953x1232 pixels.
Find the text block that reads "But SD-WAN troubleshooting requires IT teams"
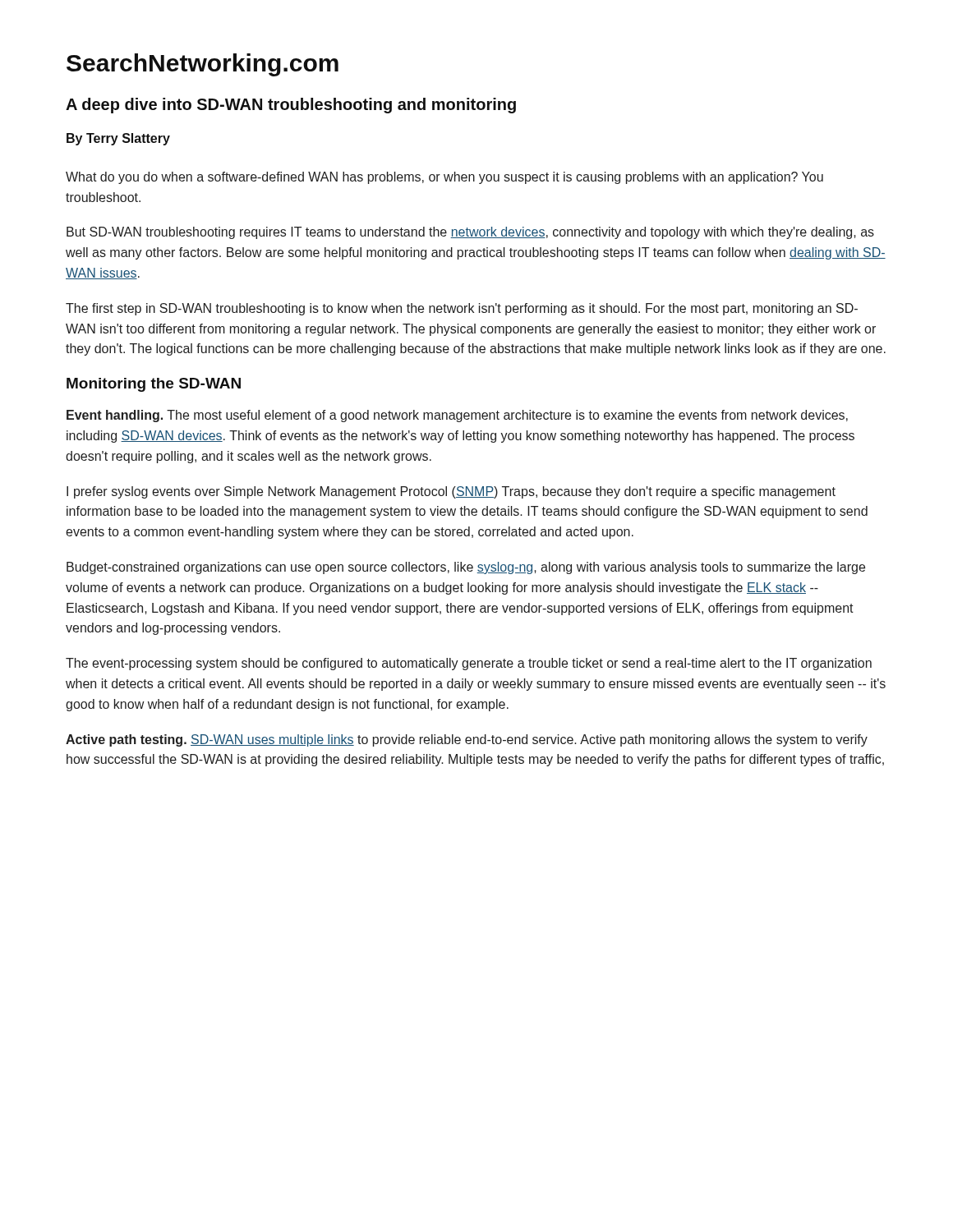point(476,253)
